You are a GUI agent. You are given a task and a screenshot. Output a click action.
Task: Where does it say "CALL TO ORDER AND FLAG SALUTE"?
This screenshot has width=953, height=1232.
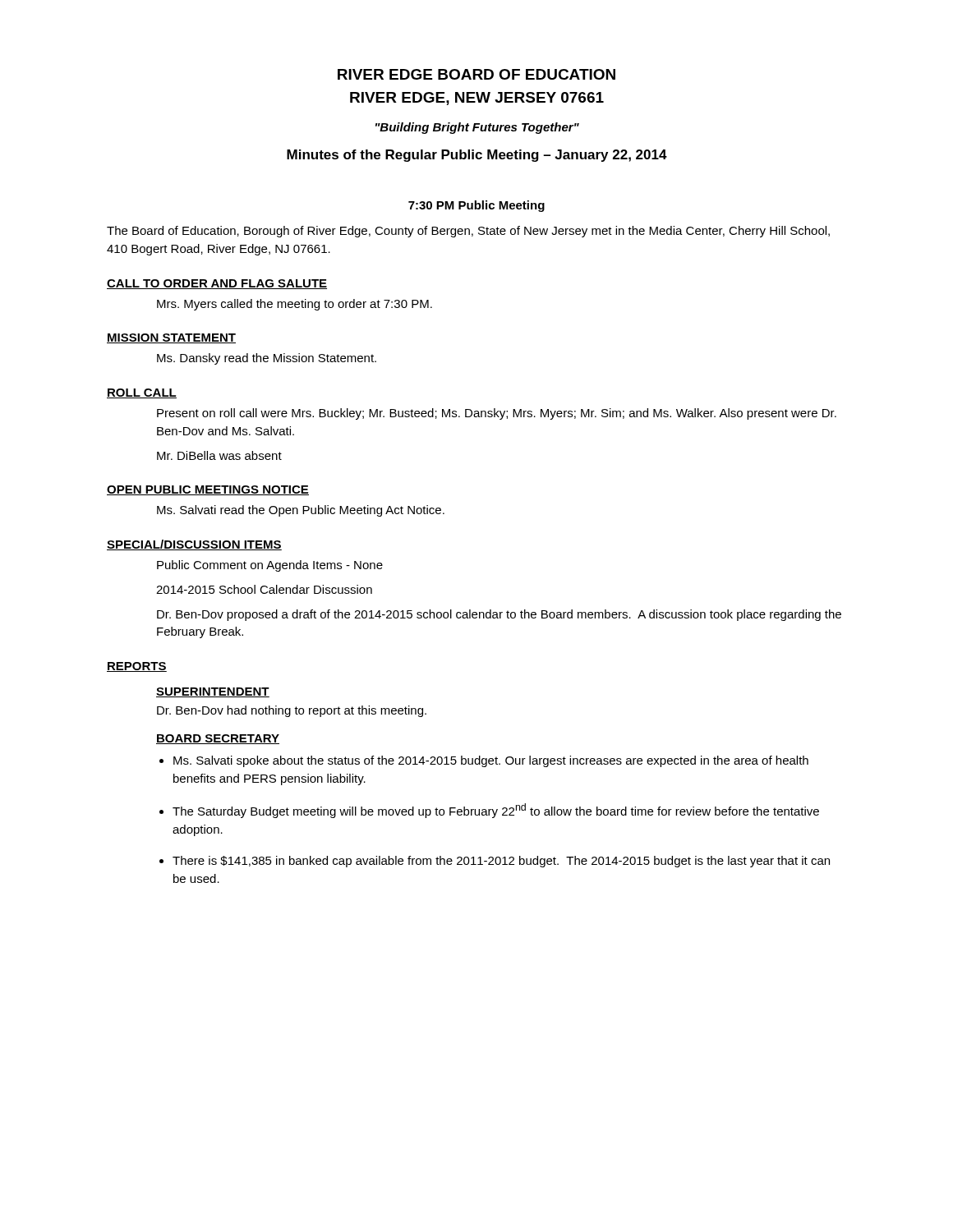[217, 283]
